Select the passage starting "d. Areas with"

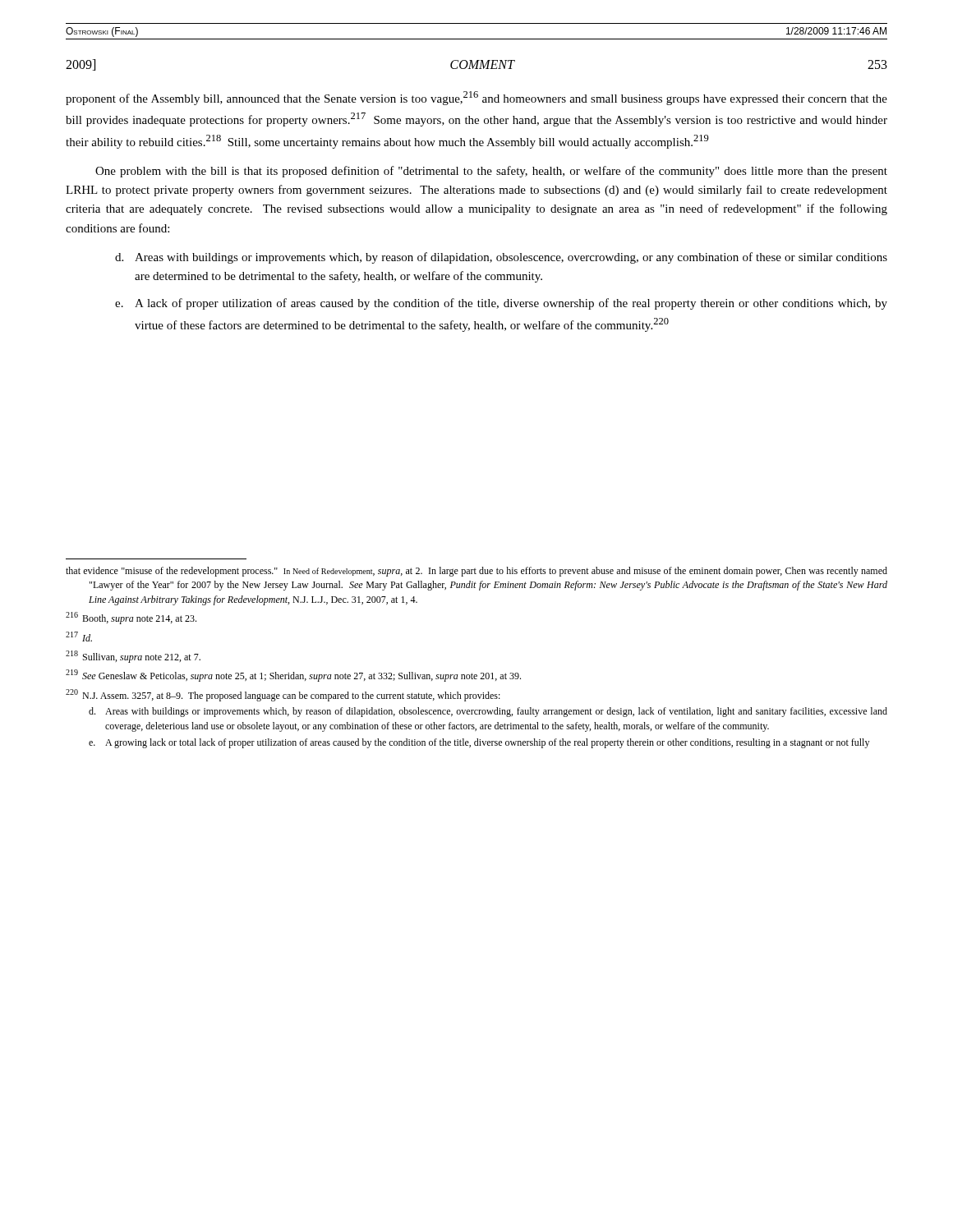pos(501,267)
